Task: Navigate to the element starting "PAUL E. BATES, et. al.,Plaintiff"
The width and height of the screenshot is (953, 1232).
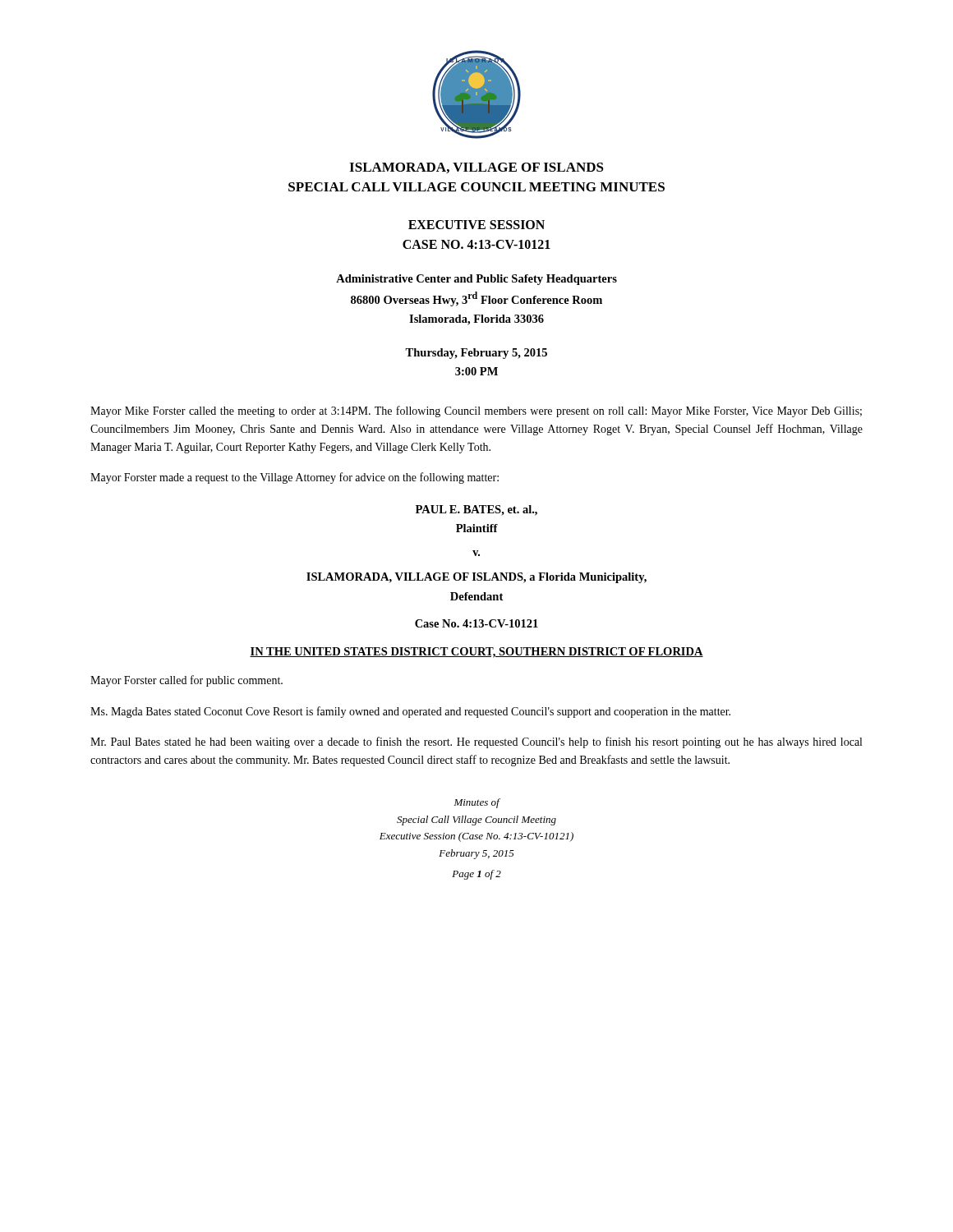Action: point(476,519)
